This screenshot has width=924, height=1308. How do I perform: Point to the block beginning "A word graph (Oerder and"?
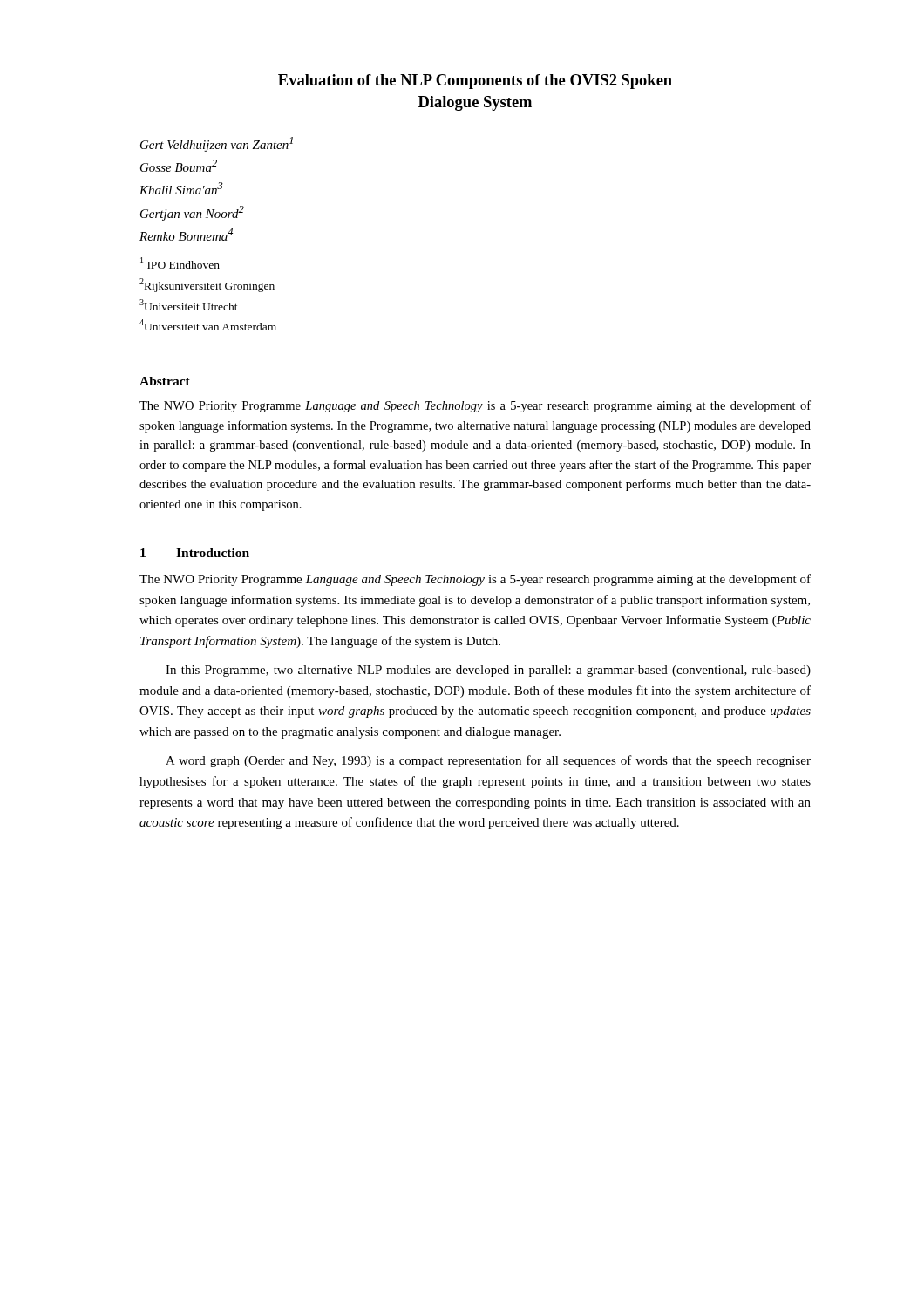[475, 792]
